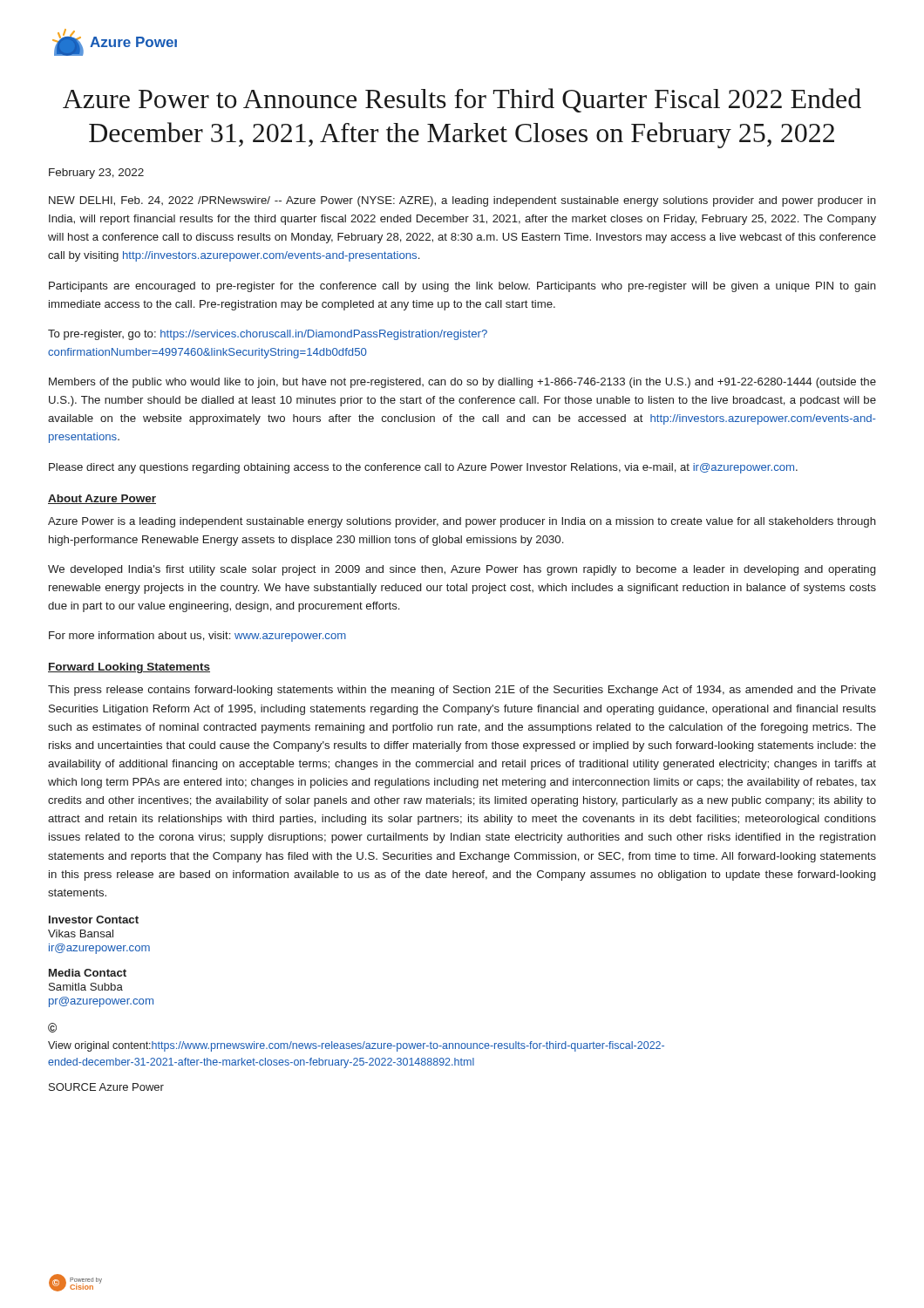Viewport: 924px width, 1308px height.
Task: Locate the text starting "Members of the public who would like"
Action: pyautogui.click(x=462, y=409)
